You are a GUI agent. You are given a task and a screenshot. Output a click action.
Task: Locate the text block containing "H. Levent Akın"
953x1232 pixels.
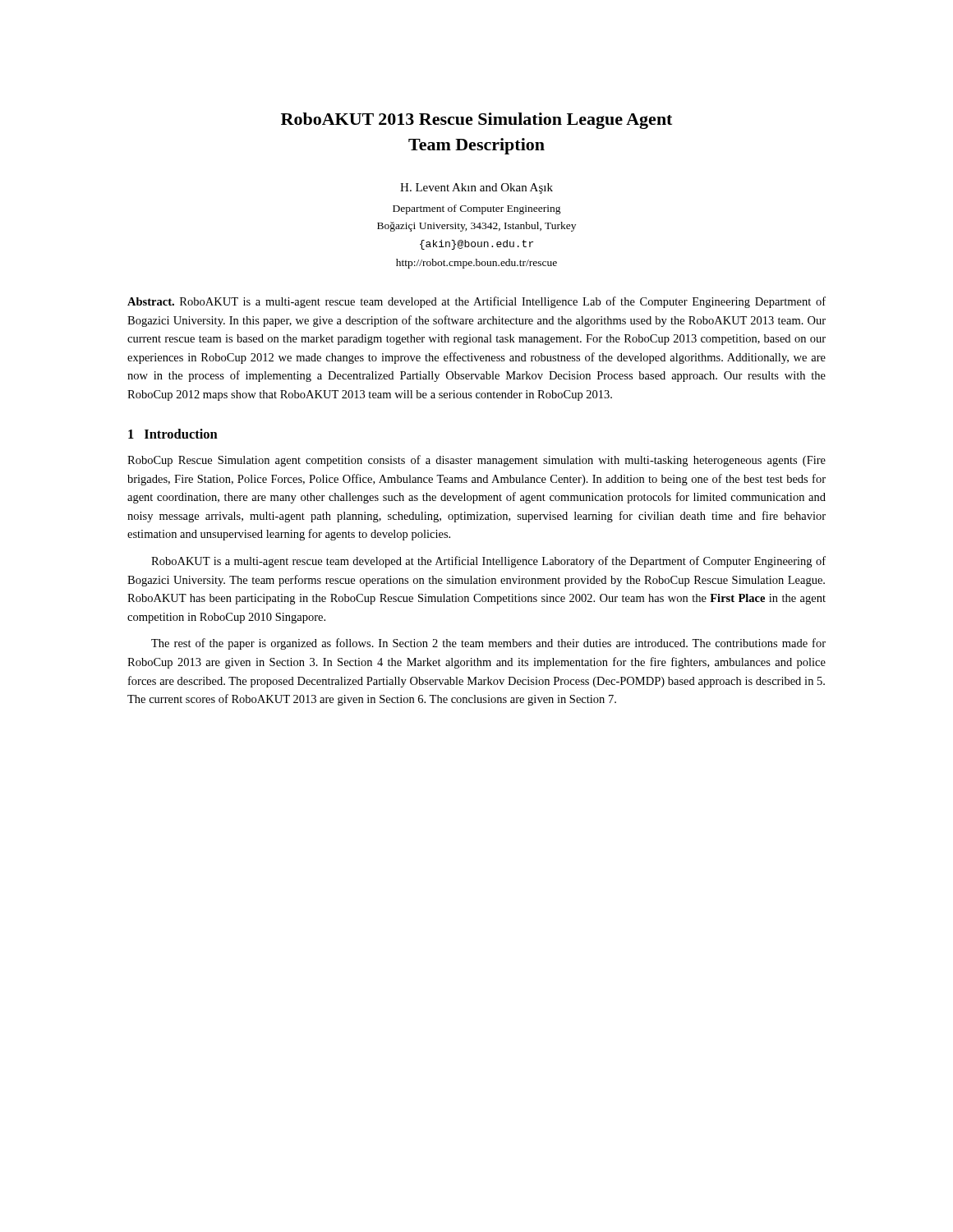[476, 187]
